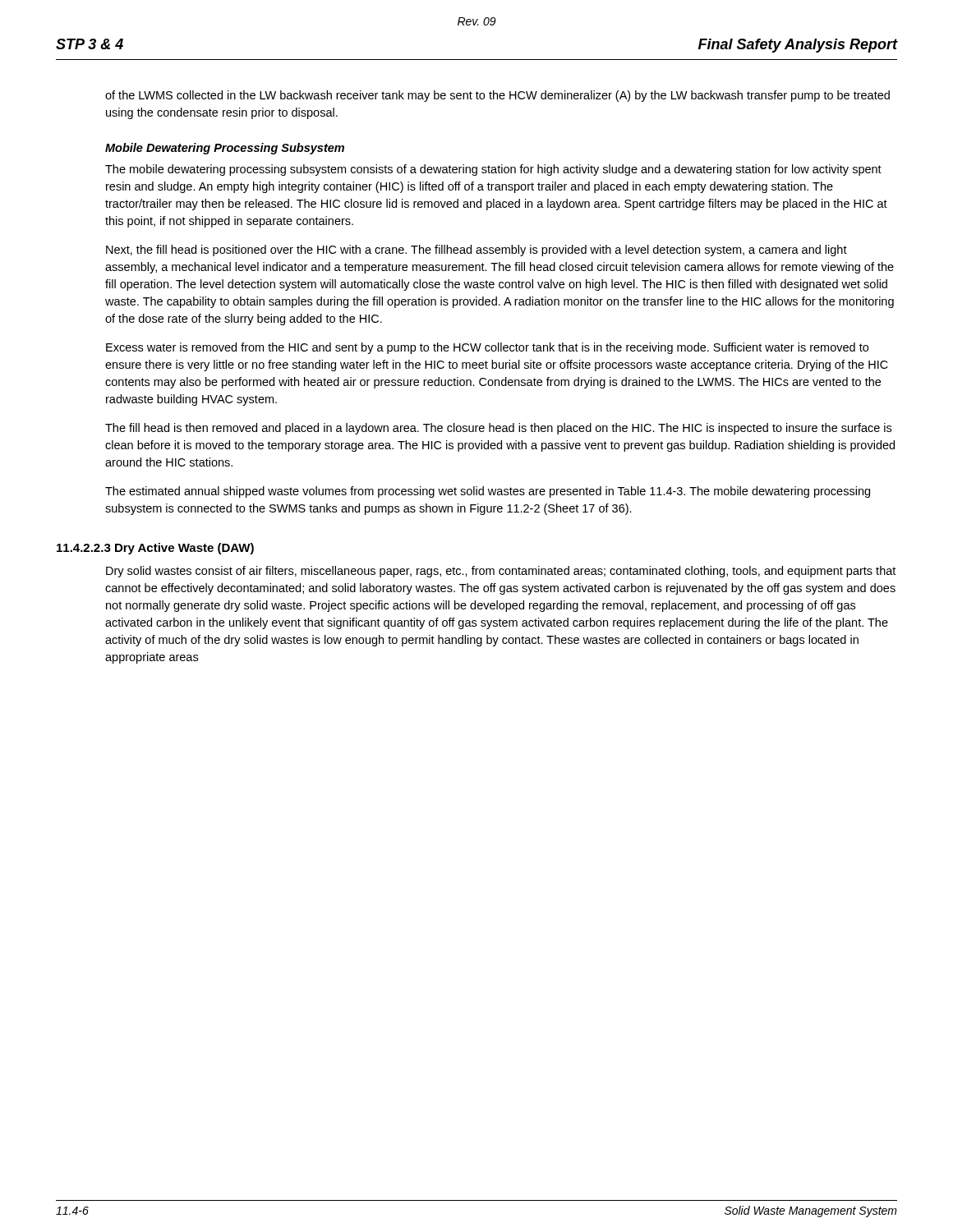Screen dimensions: 1232x953
Task: Click the passage that begins "The mobile dewatering processing subsystem consists of"
Action: click(496, 195)
